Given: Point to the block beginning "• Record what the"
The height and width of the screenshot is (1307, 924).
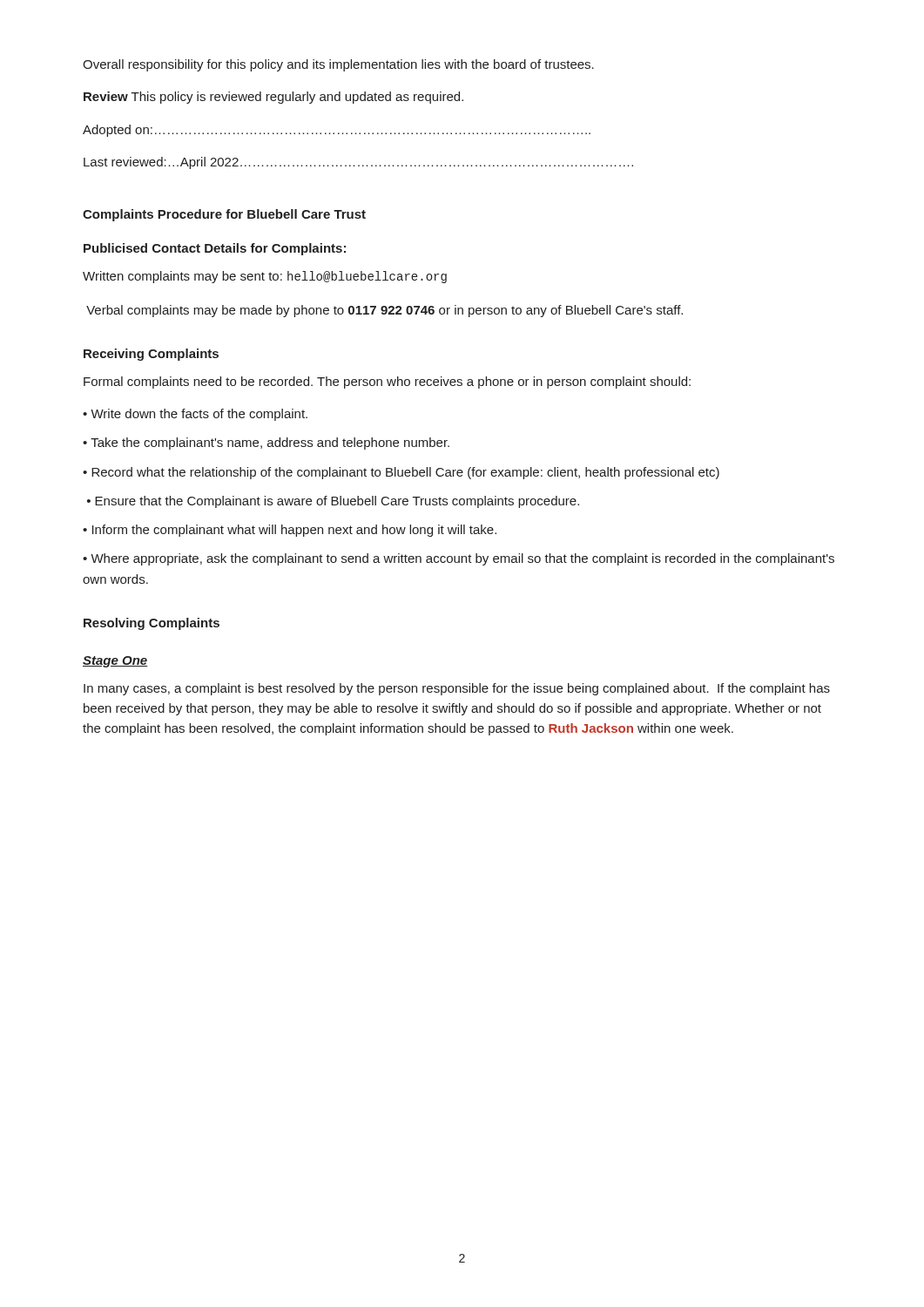Looking at the screenshot, I should pos(401,472).
